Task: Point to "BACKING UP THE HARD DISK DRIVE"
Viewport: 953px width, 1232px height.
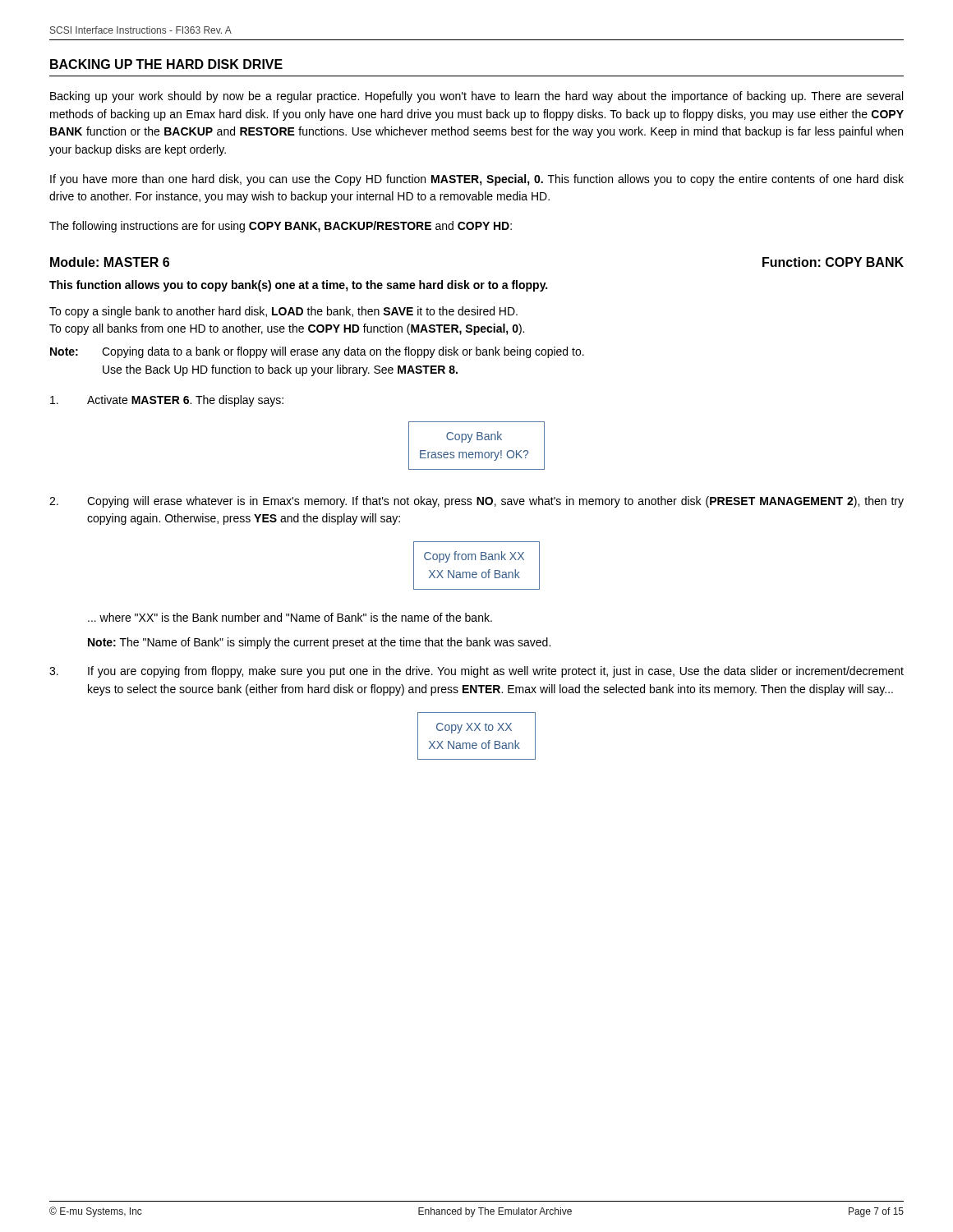Action: pyautogui.click(x=166, y=64)
